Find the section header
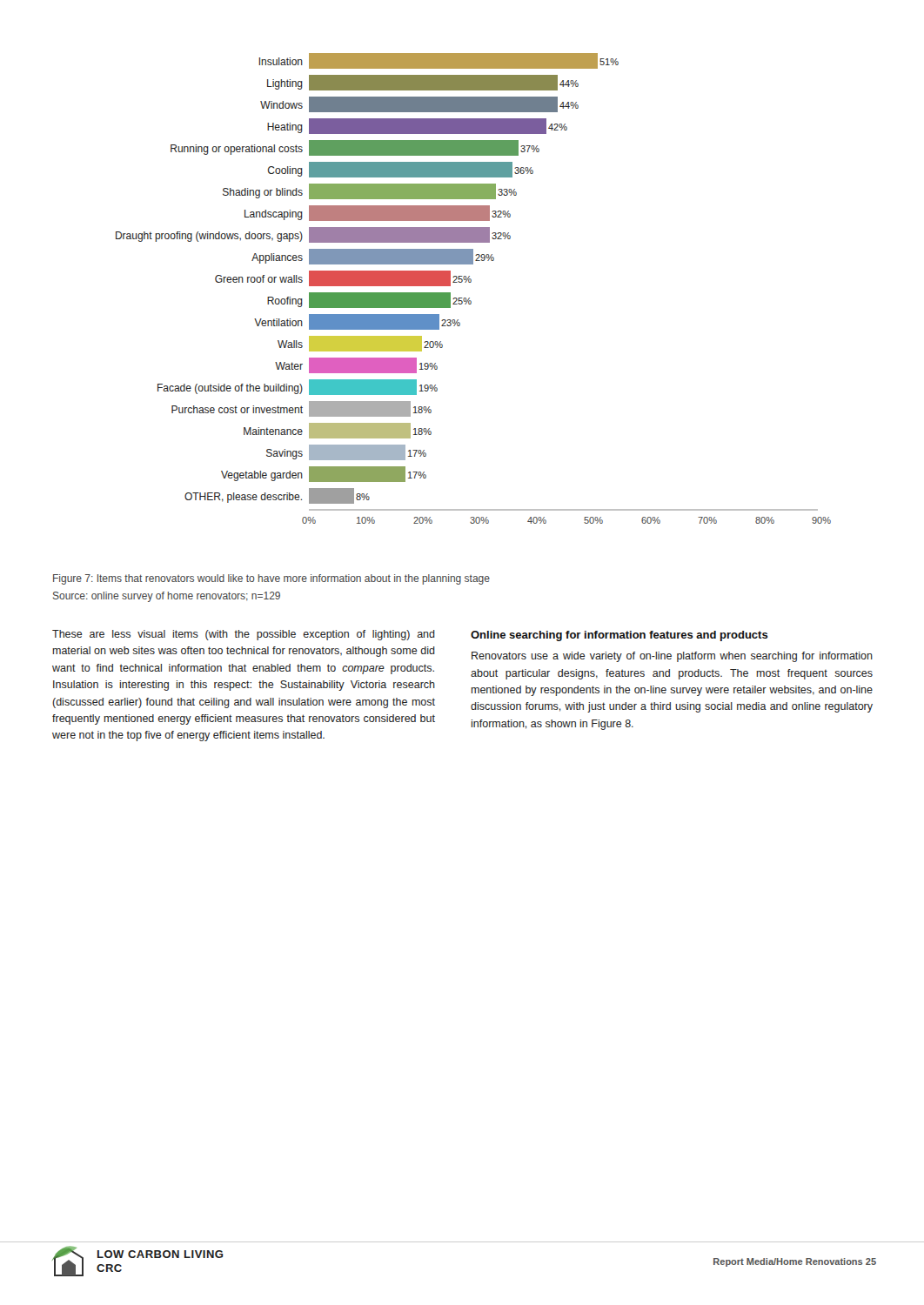This screenshot has height=1305, width=924. point(619,635)
